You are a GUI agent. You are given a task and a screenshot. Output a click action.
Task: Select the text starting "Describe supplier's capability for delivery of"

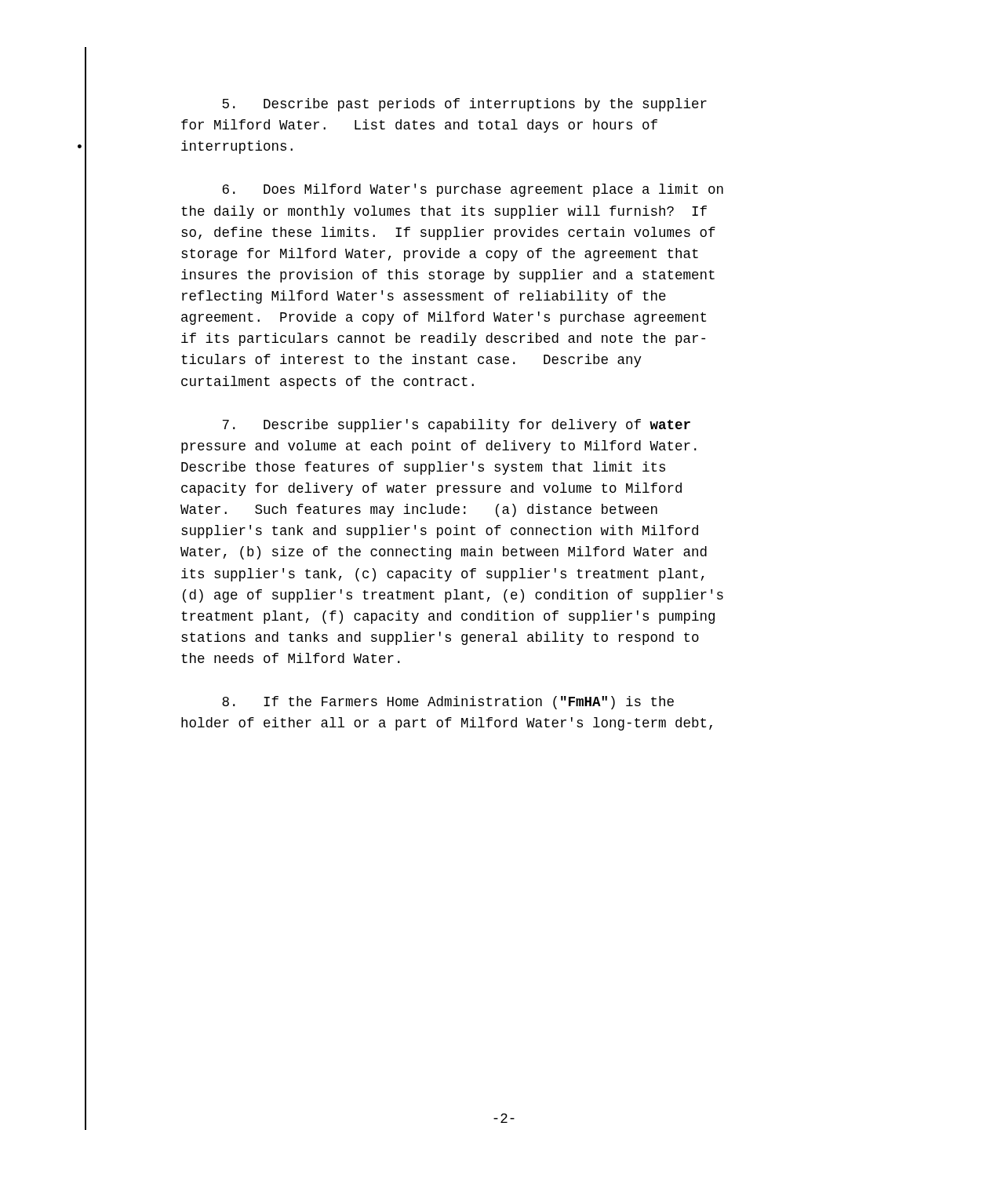point(452,542)
